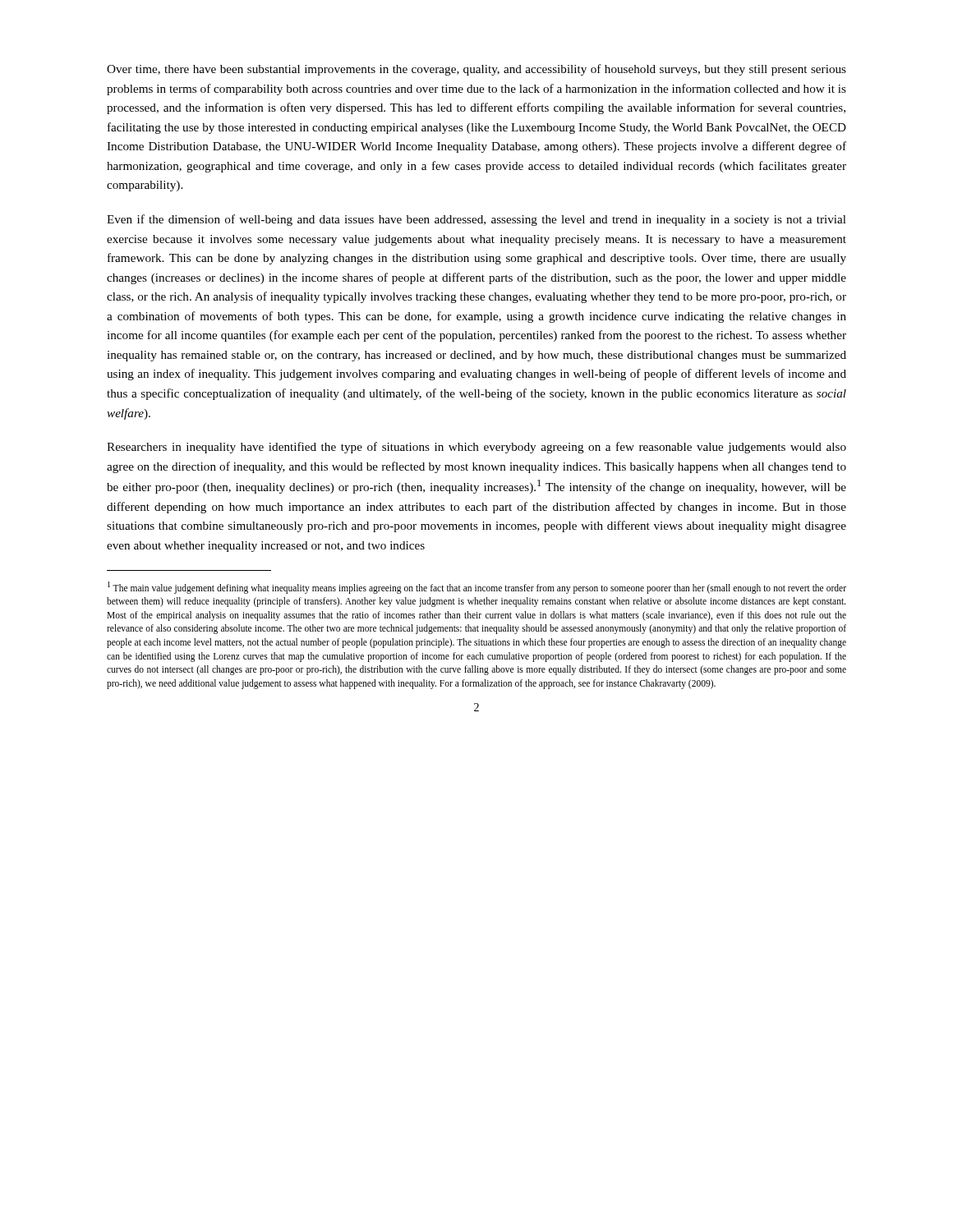Select the text block containing "Researchers in inequality have identified the type"
Image resolution: width=953 pixels, height=1232 pixels.
pos(476,496)
